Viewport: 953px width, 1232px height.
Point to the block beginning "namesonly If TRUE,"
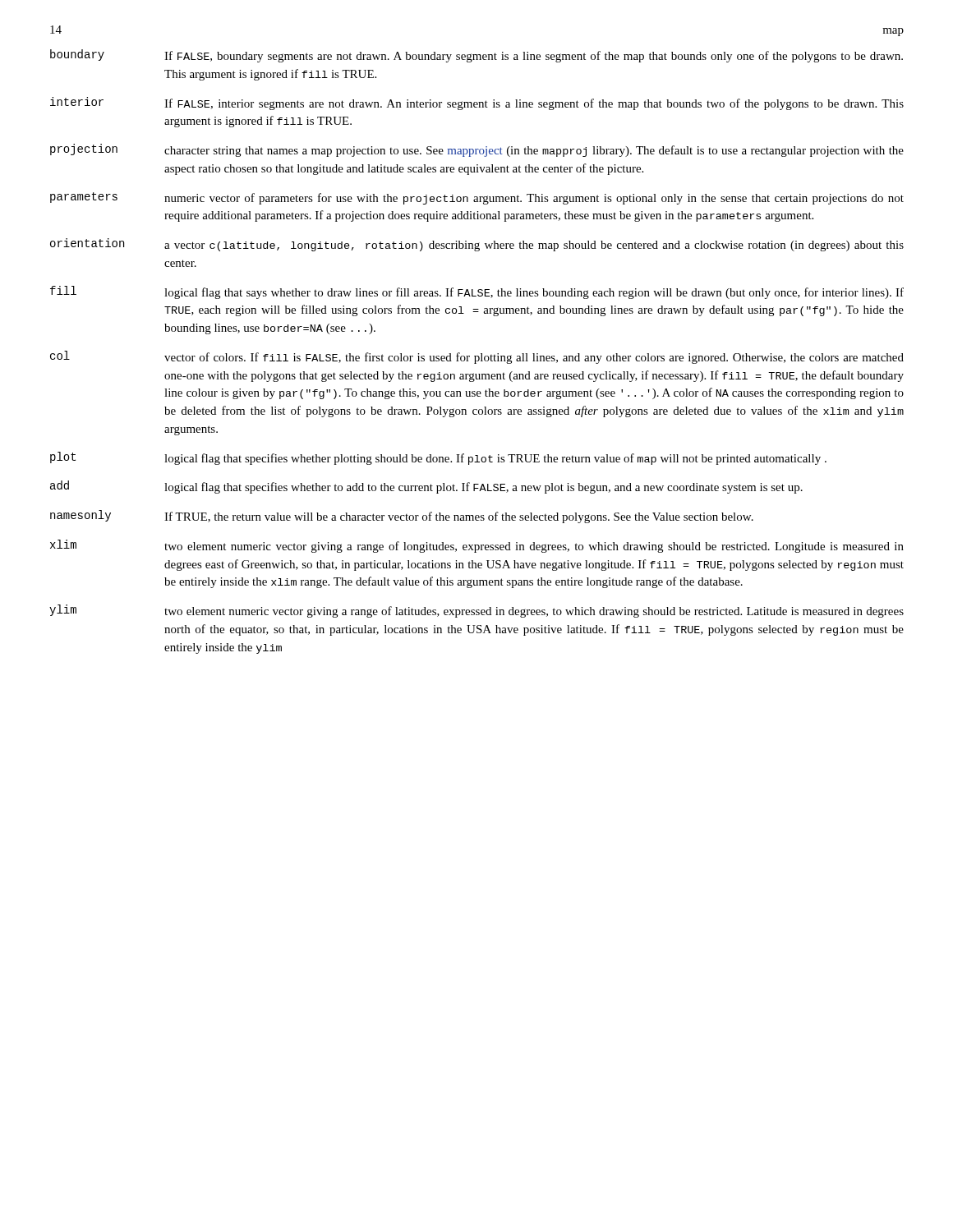pyautogui.click(x=476, y=517)
